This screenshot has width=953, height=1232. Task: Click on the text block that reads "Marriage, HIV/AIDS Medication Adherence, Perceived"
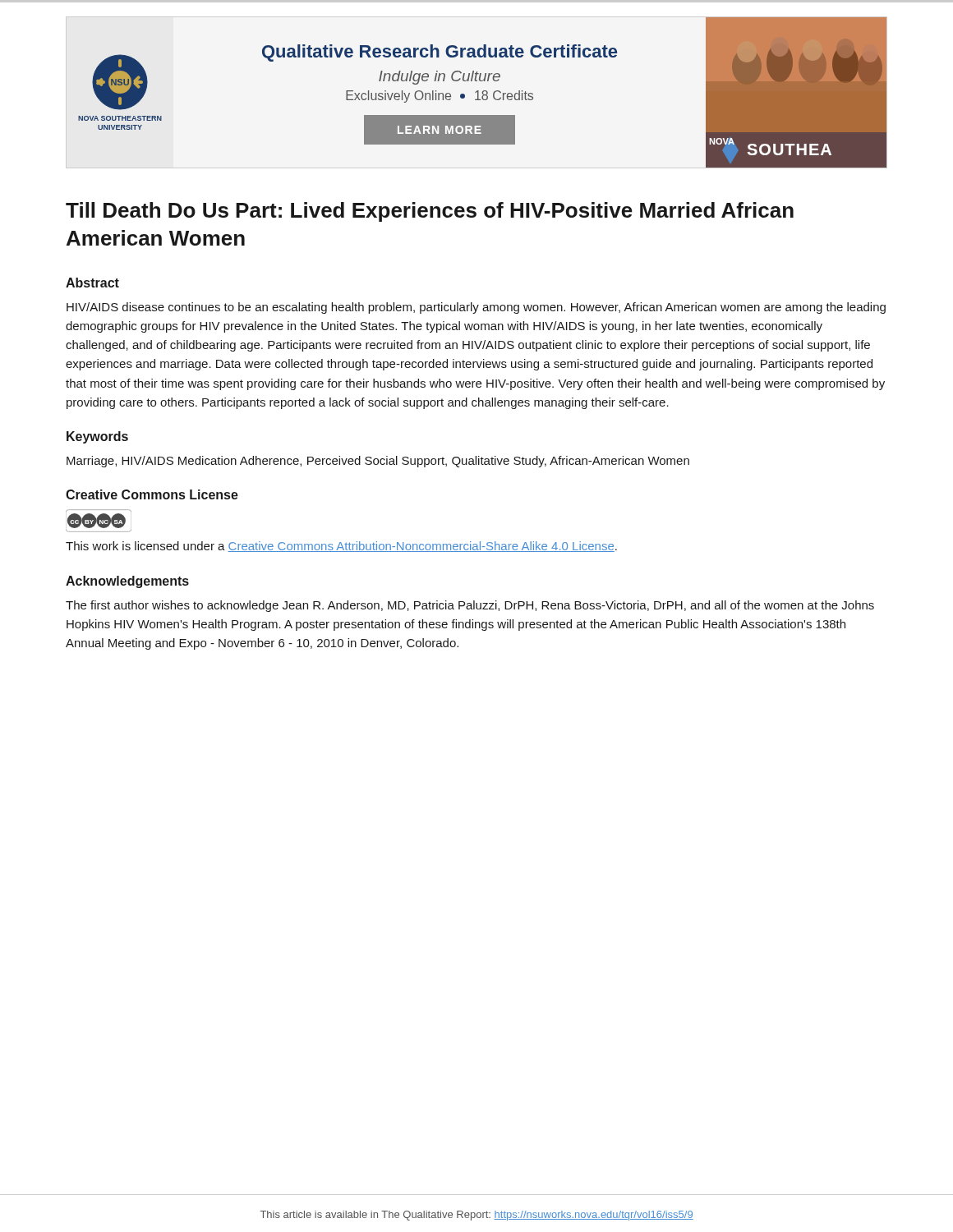pyautogui.click(x=378, y=460)
